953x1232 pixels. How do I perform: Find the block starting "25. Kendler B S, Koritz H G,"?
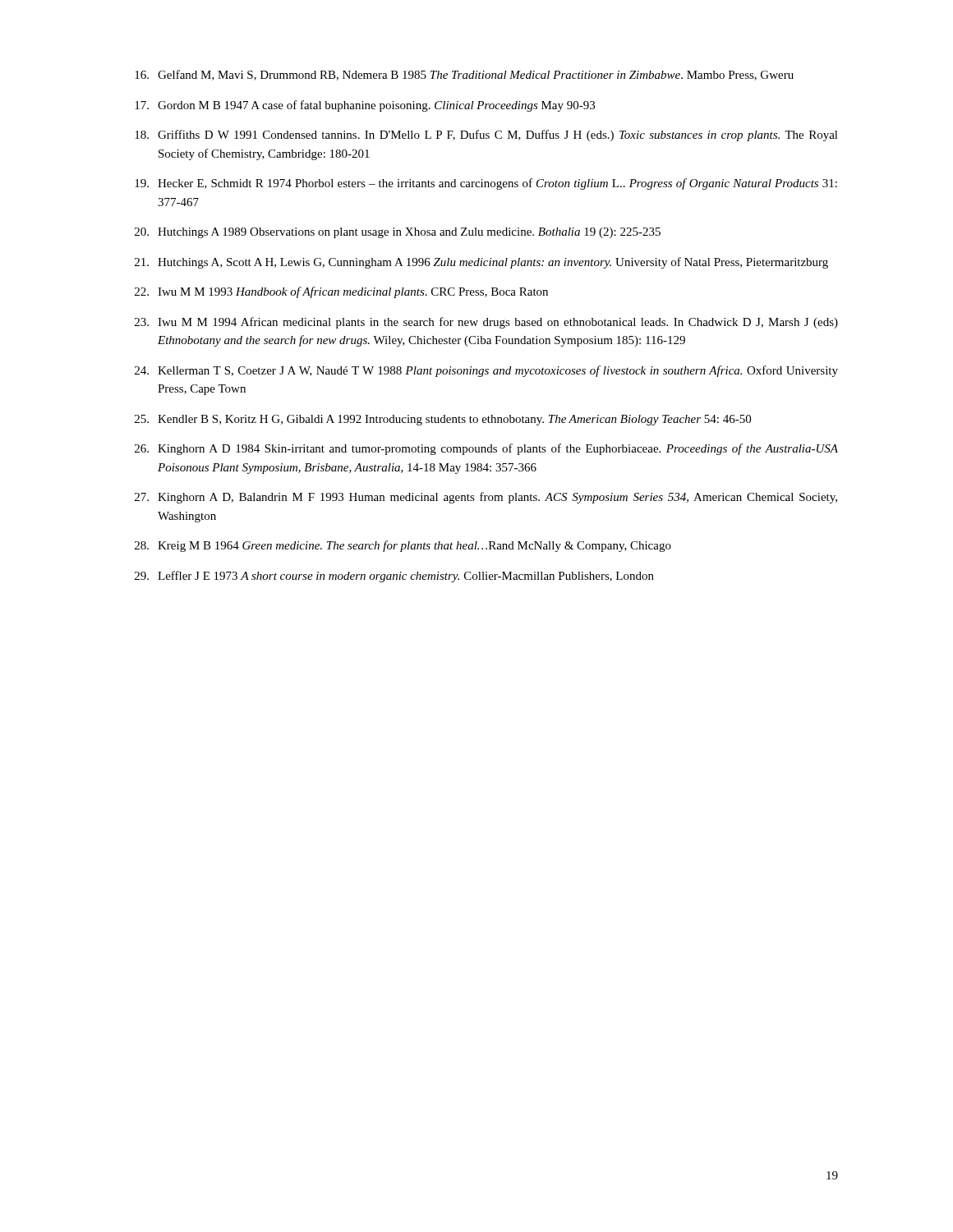476,419
